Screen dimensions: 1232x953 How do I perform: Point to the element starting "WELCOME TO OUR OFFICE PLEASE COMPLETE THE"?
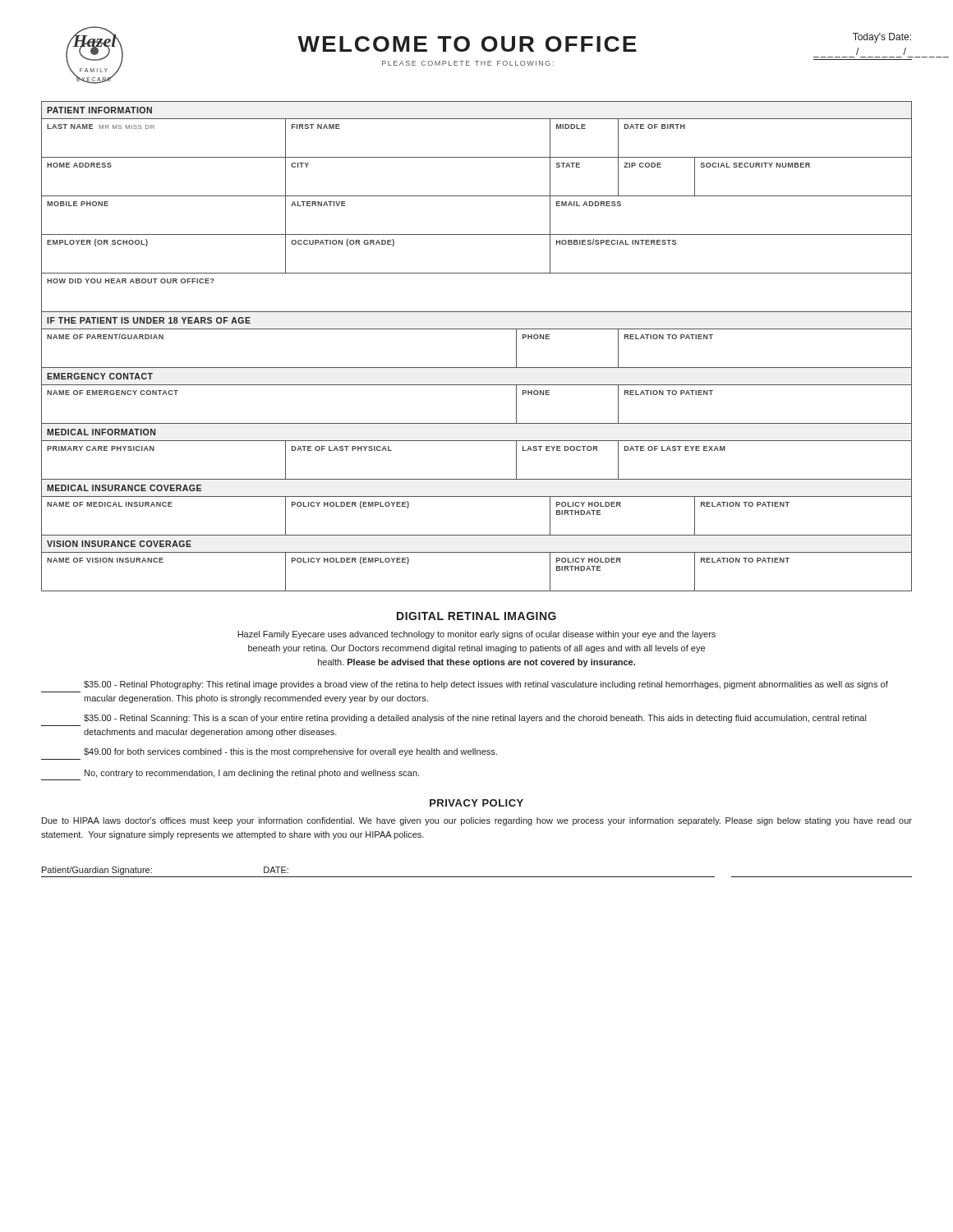click(x=468, y=49)
